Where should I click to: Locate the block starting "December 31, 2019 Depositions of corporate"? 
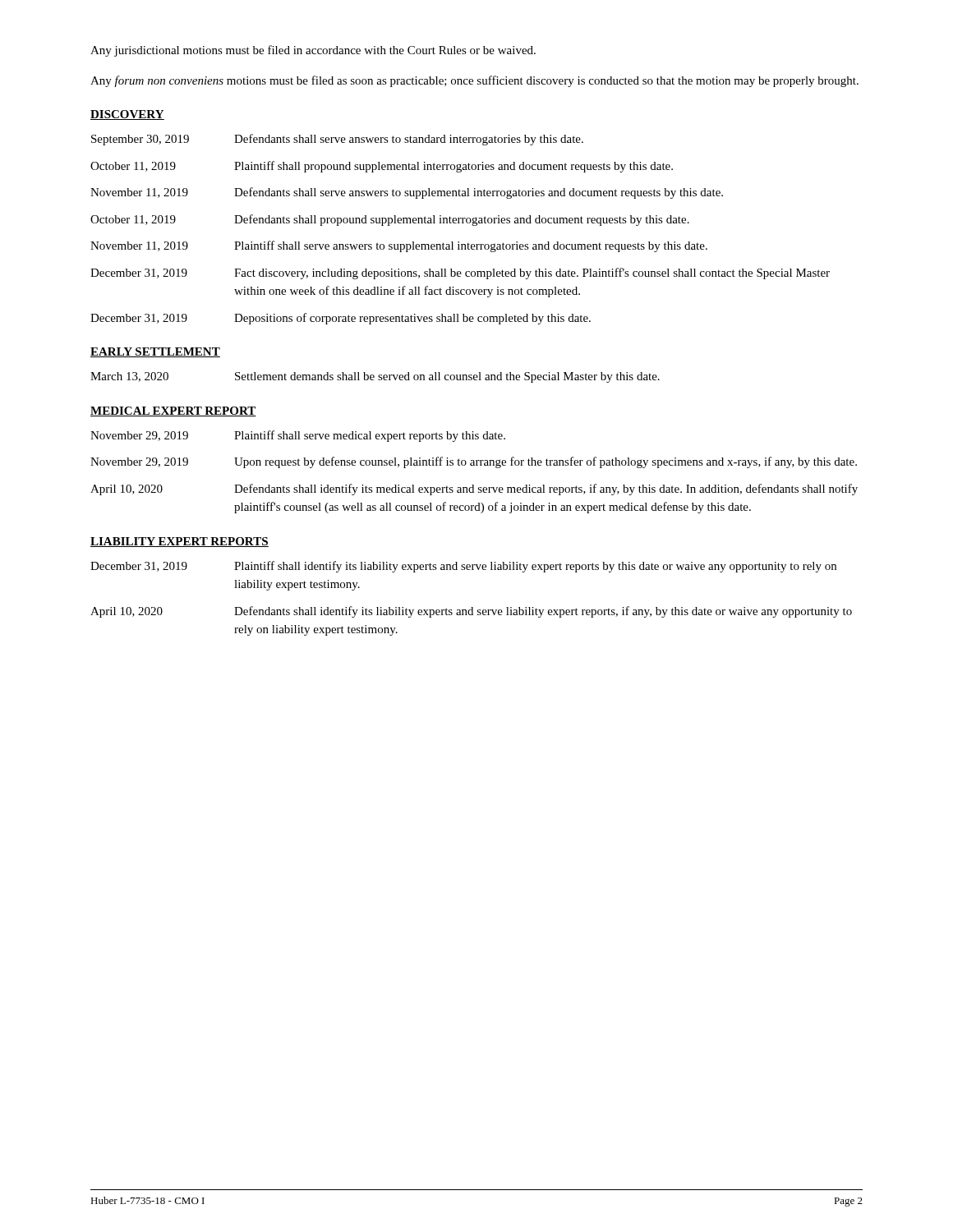pos(476,318)
